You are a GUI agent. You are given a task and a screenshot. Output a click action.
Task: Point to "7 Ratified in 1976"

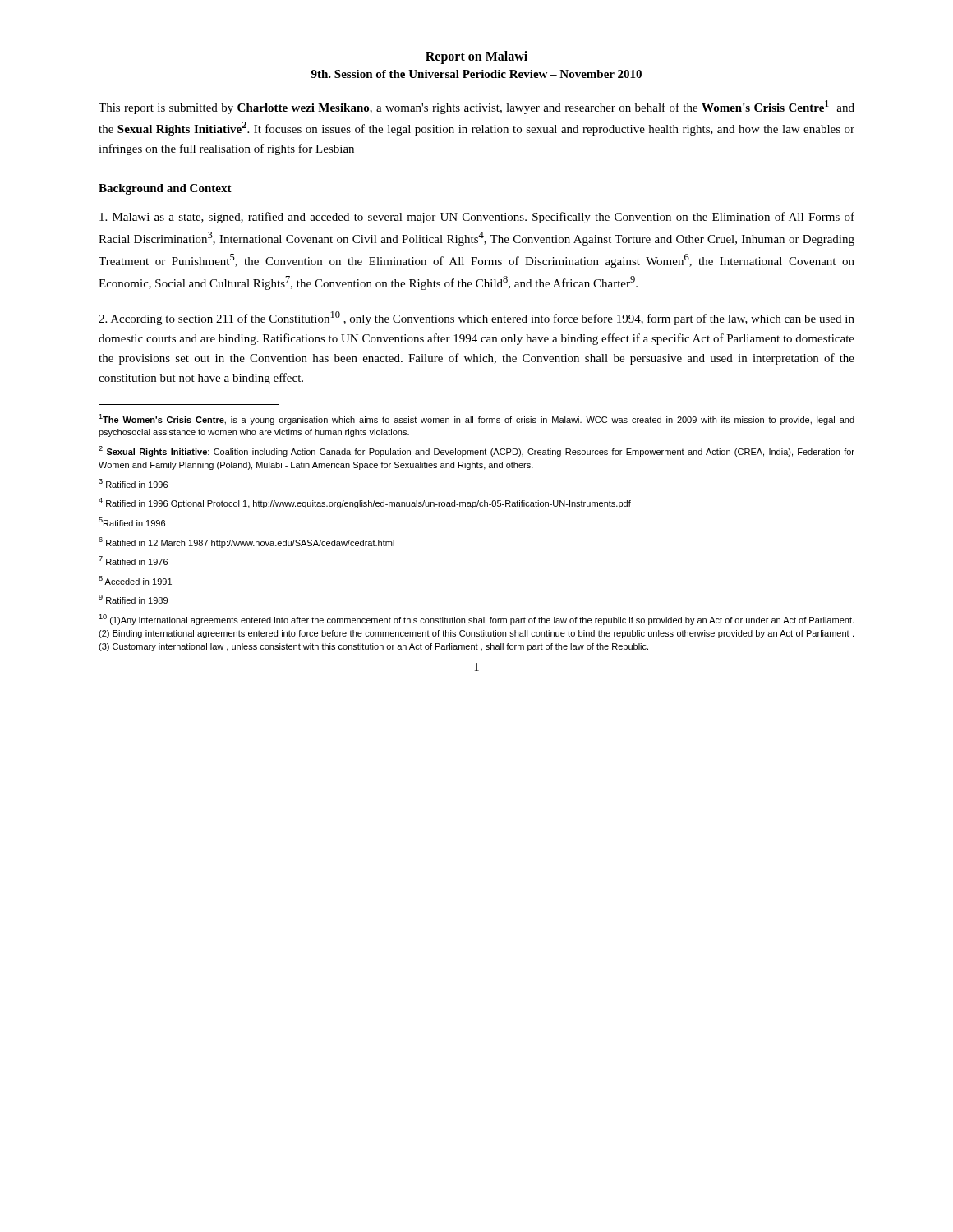click(133, 561)
